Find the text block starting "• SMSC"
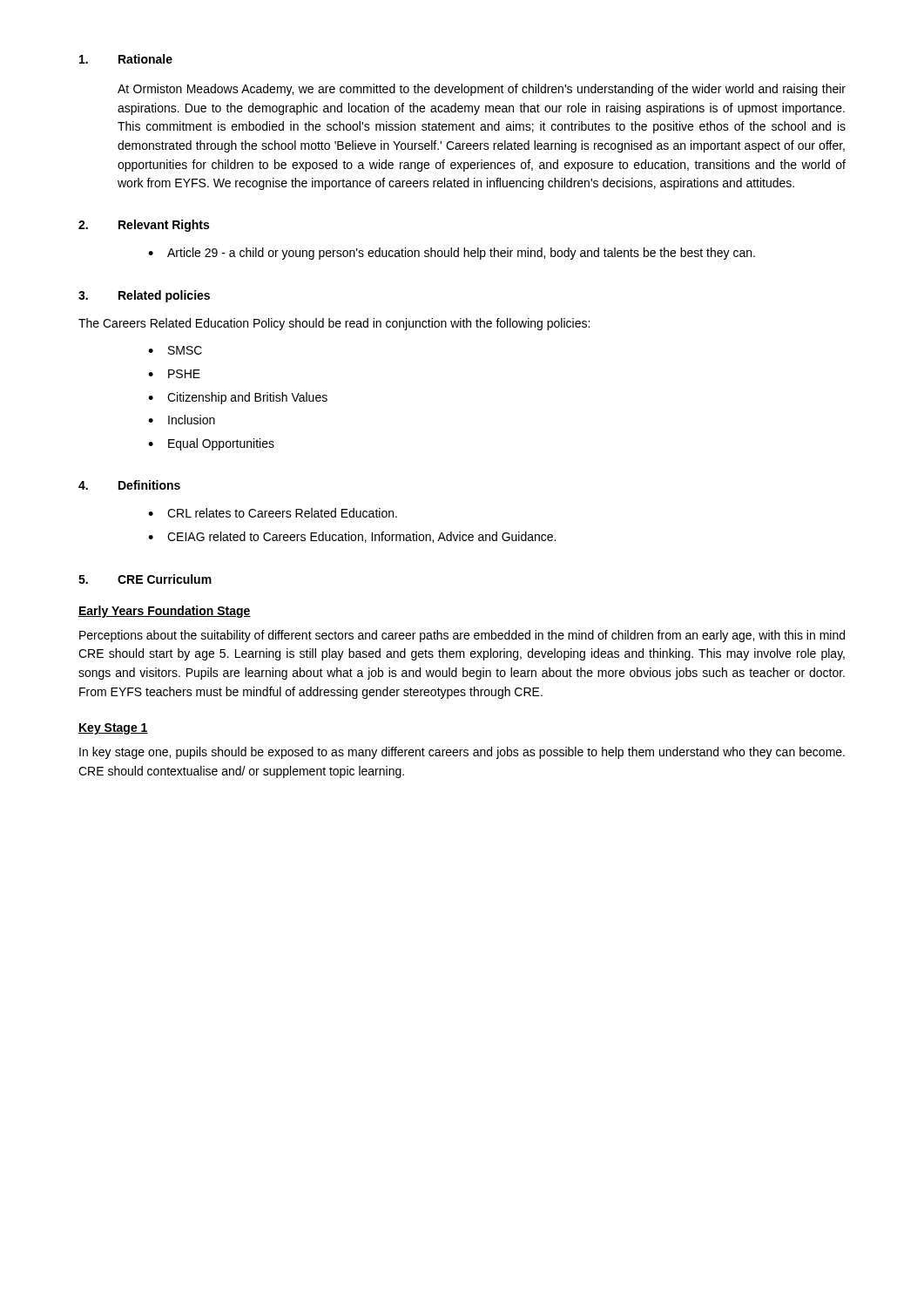Image resolution: width=924 pixels, height=1307 pixels. click(x=175, y=352)
